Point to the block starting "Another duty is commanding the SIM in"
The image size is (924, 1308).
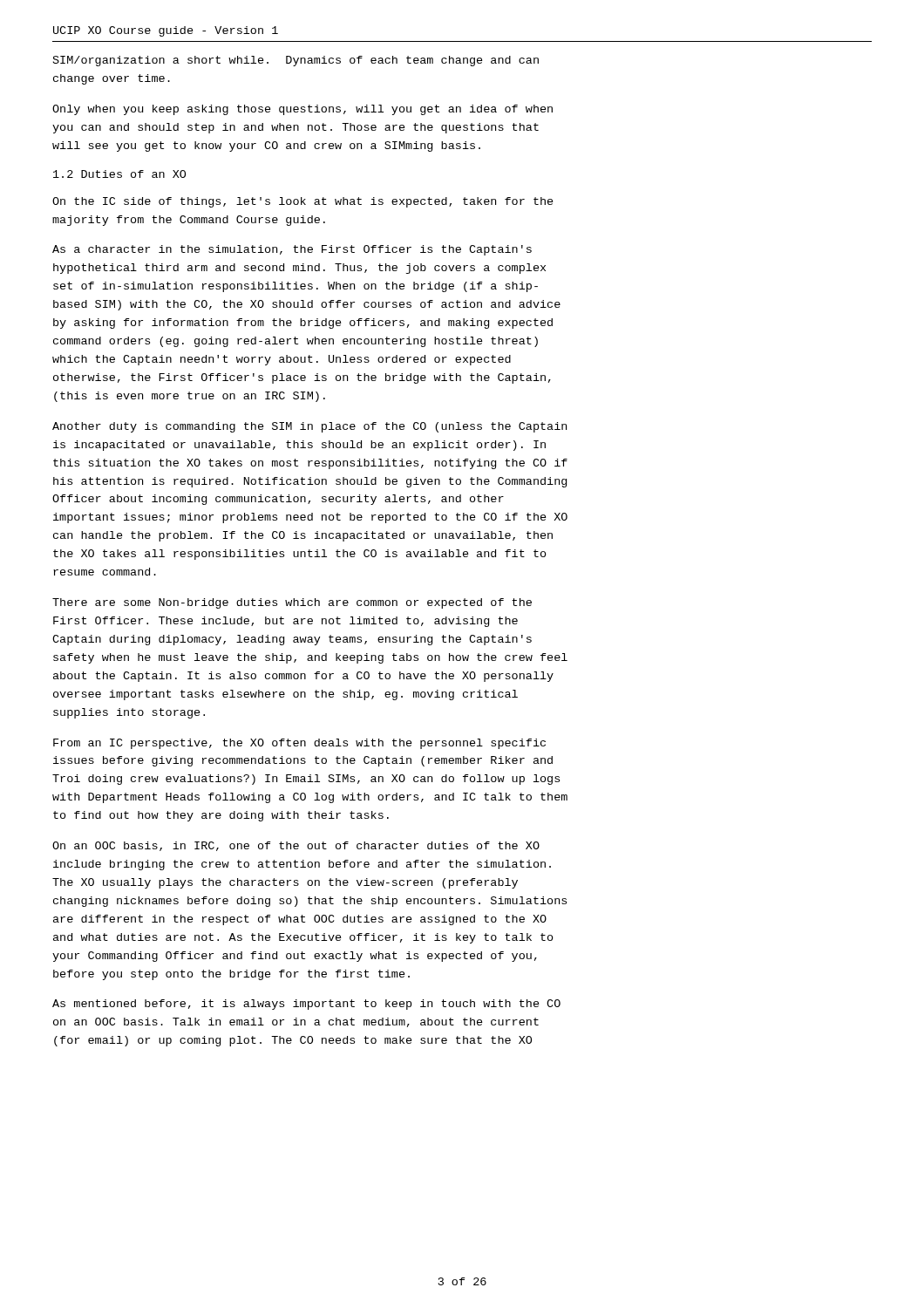tap(310, 500)
